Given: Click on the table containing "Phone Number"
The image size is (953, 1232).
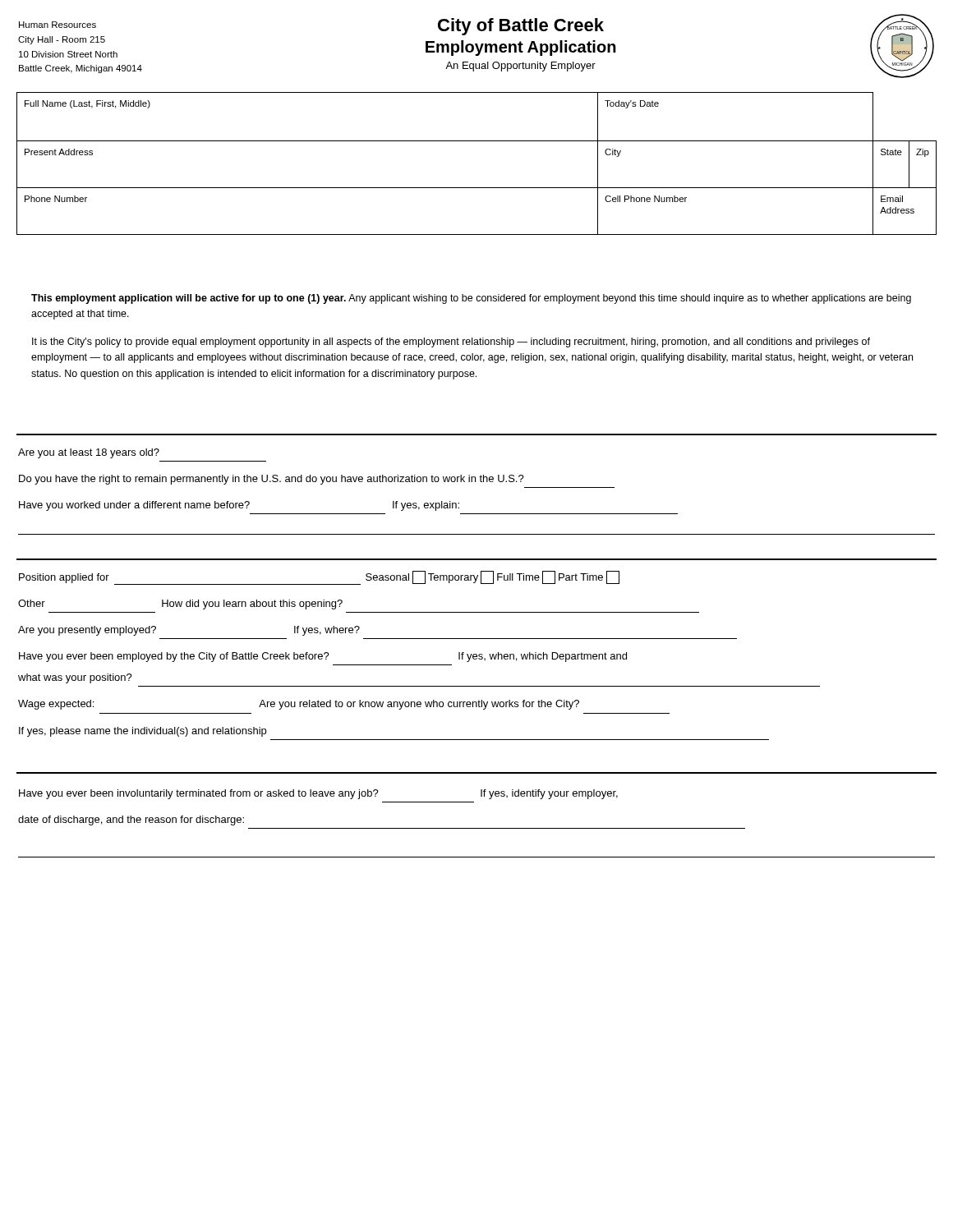Looking at the screenshot, I should tap(476, 163).
